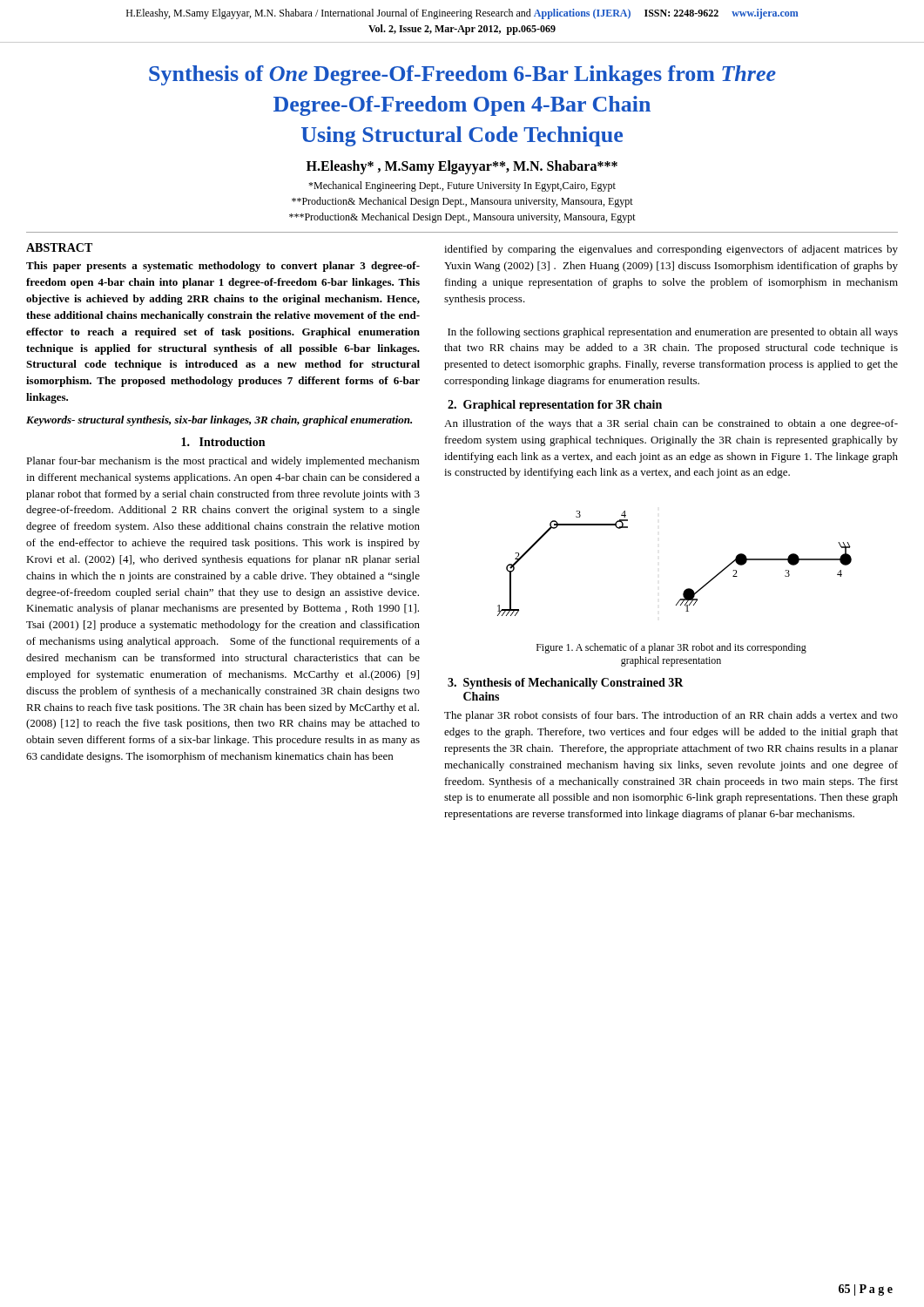Click on the region starting "identified by comparing the eigenvalues"
The width and height of the screenshot is (924, 1307).
coord(671,250)
